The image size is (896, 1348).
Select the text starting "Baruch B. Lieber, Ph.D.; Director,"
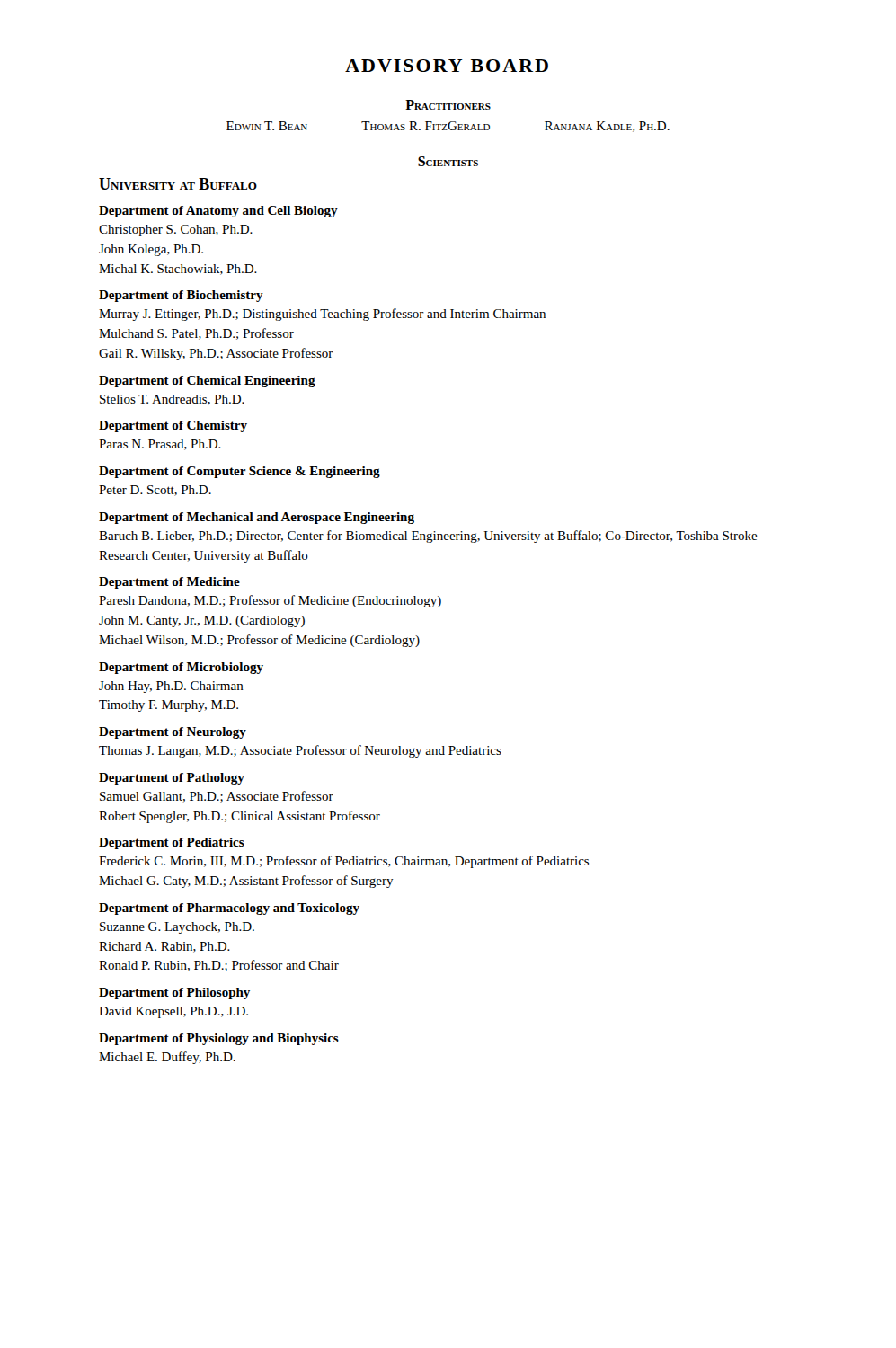(428, 545)
